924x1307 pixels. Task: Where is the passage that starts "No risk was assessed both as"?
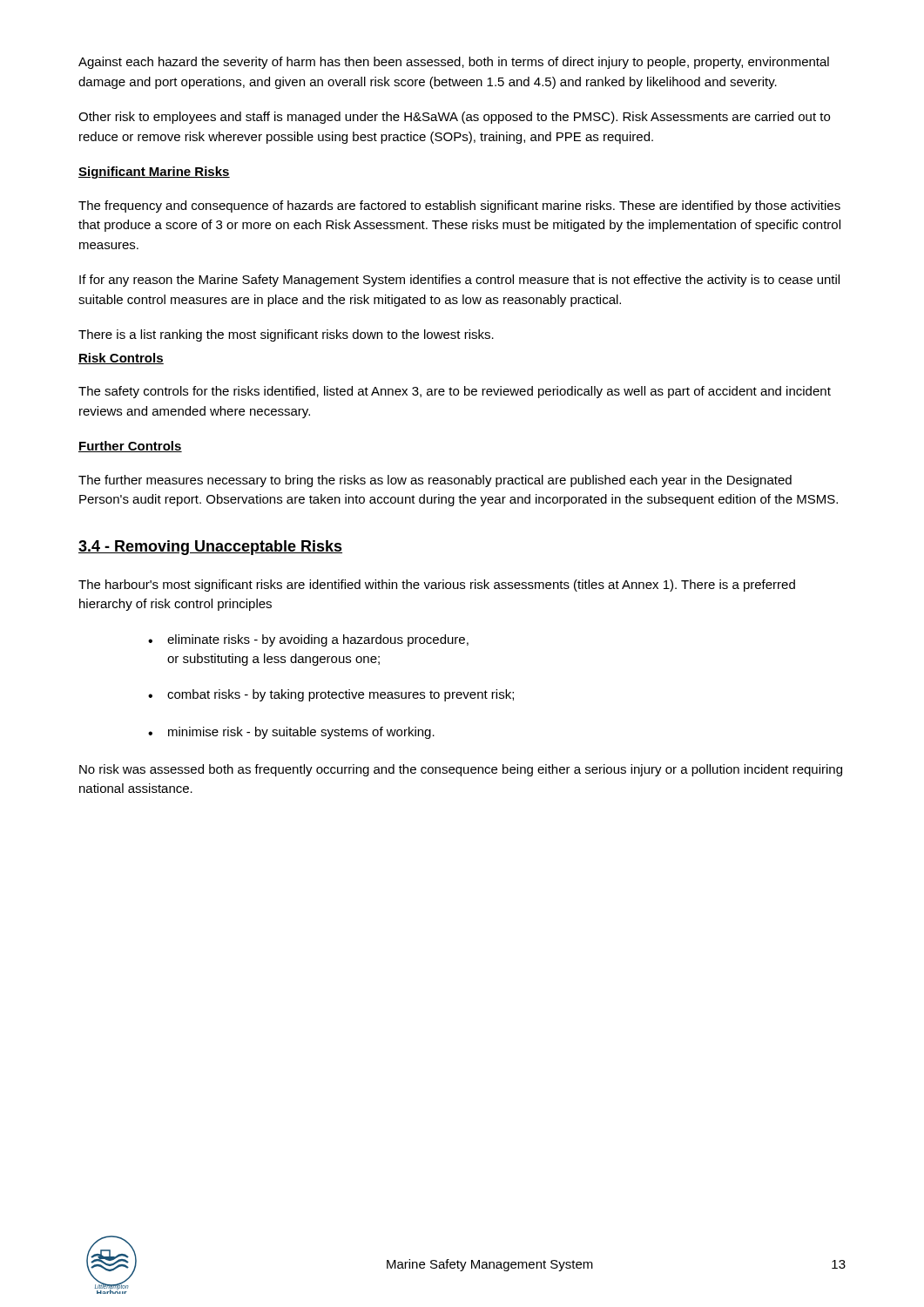pos(461,779)
